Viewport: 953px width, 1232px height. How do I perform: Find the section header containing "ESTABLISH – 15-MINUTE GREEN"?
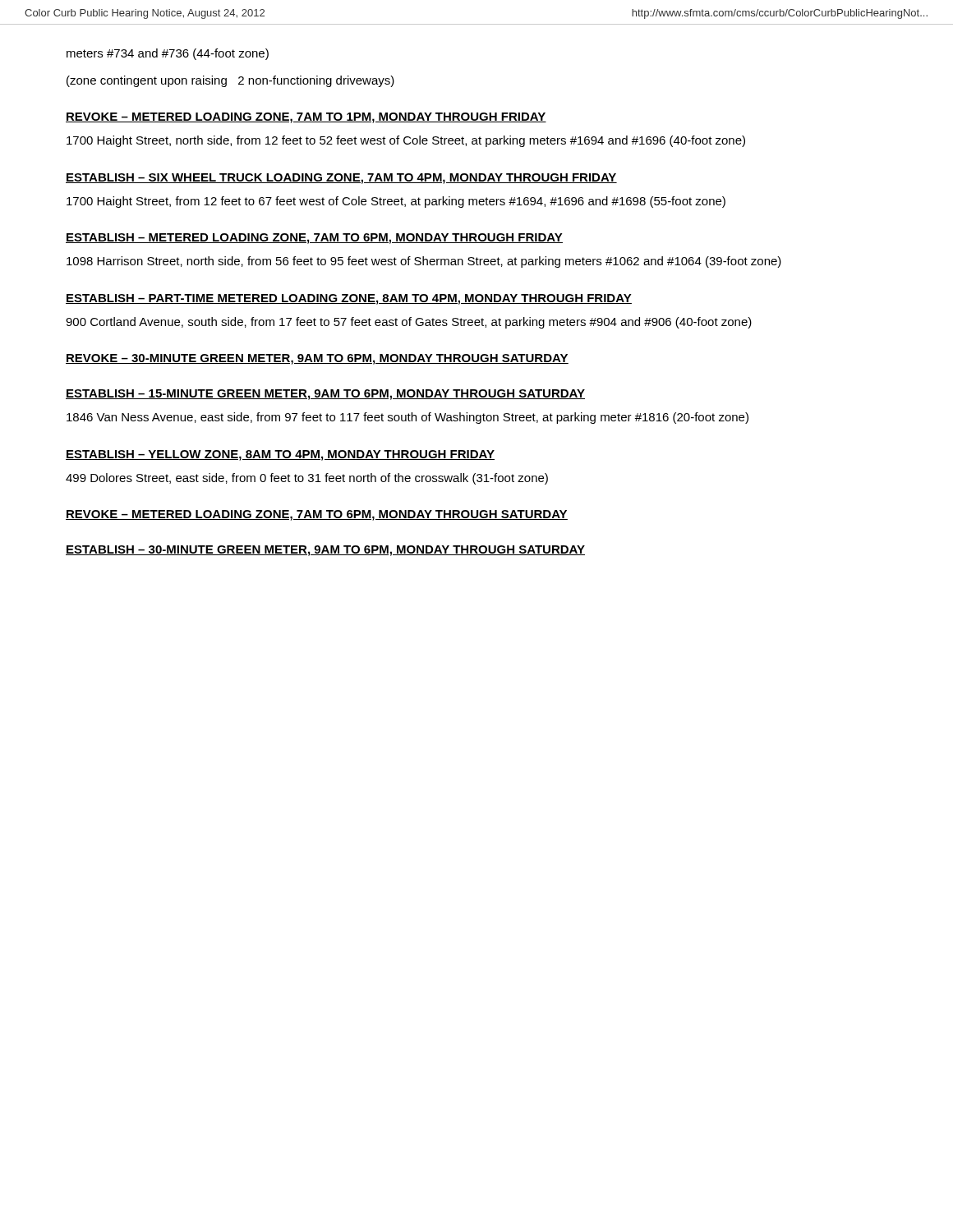click(x=325, y=393)
